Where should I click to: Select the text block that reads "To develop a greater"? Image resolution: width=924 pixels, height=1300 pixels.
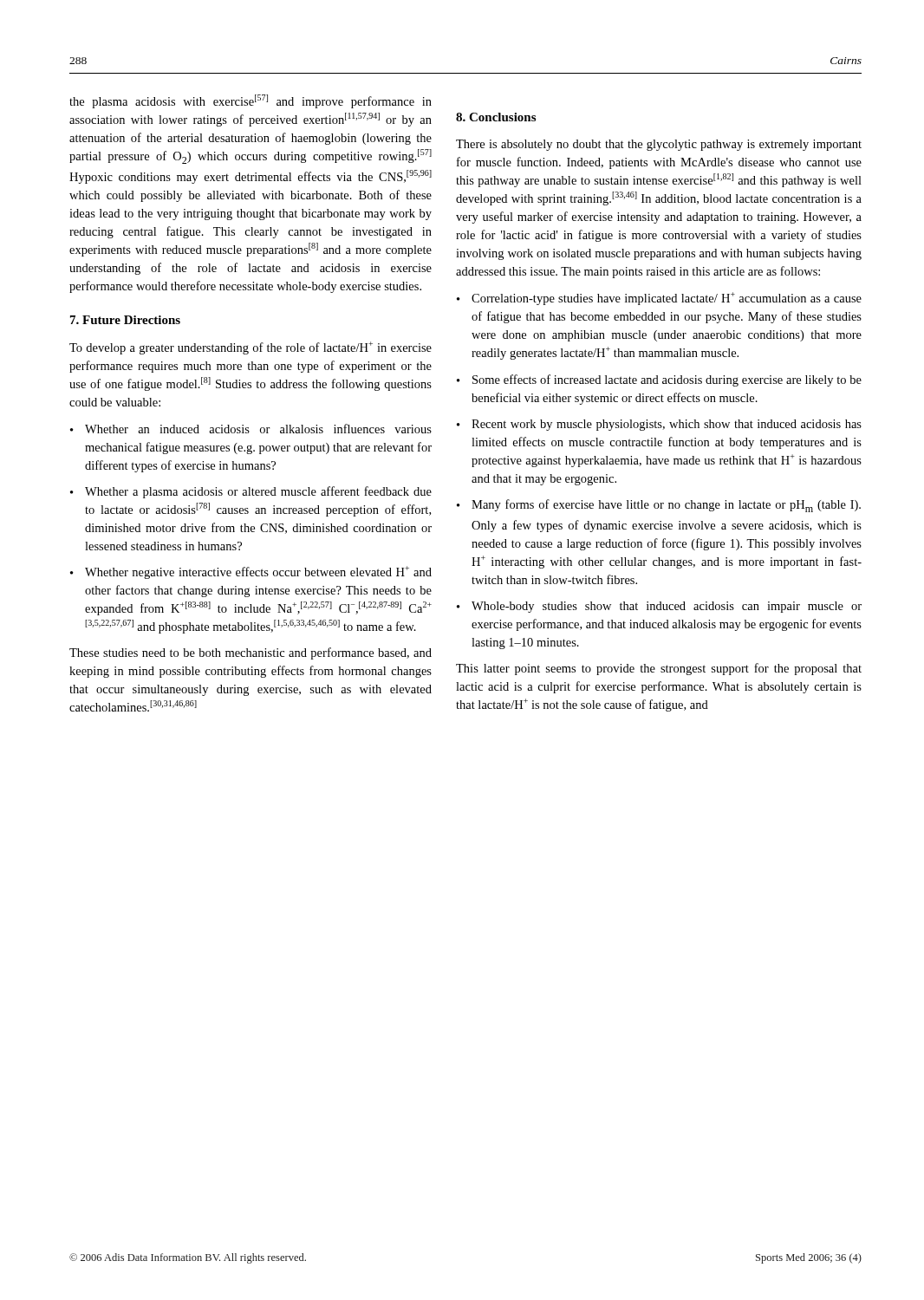250,375
